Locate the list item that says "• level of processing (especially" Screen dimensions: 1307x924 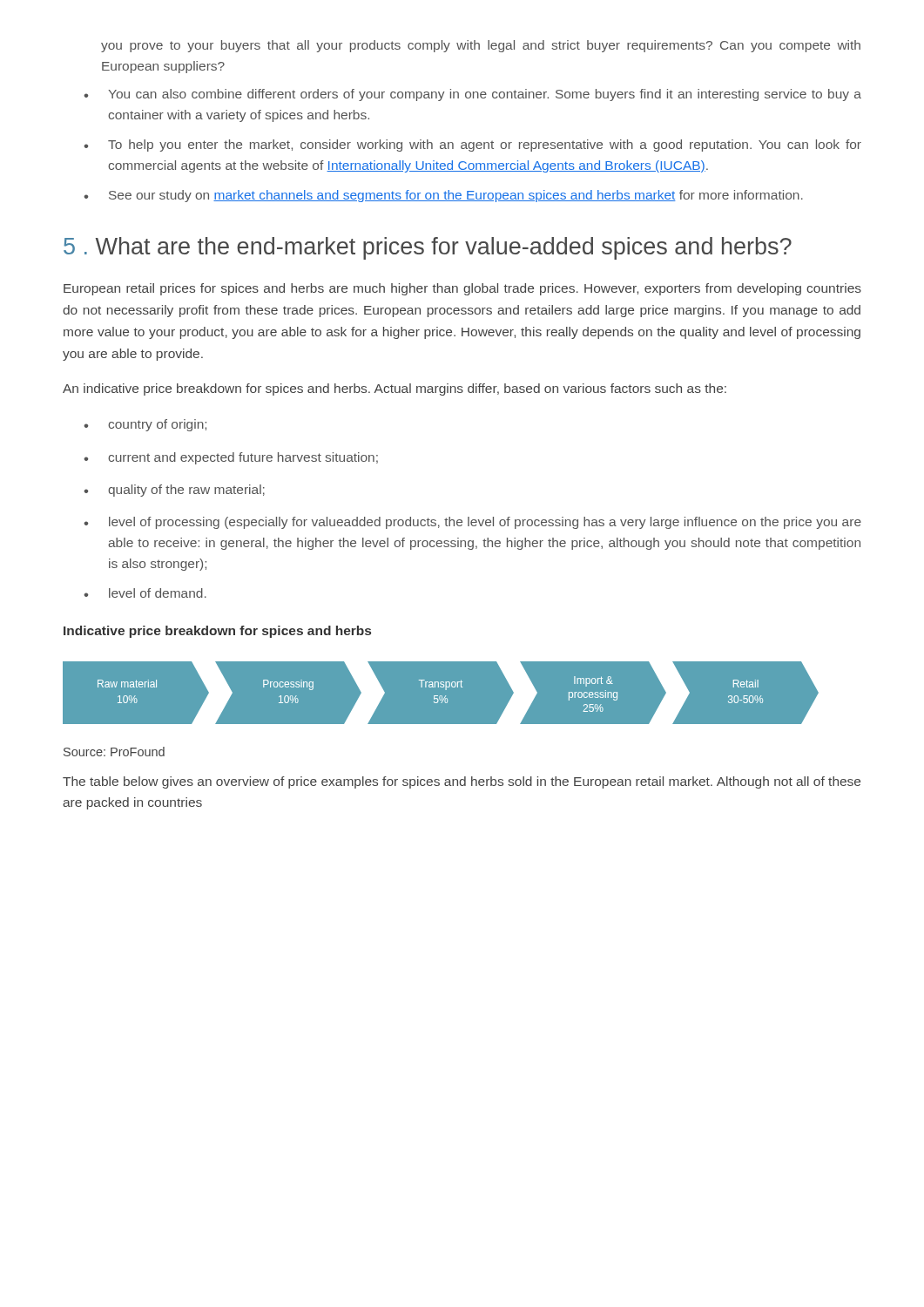tap(472, 543)
